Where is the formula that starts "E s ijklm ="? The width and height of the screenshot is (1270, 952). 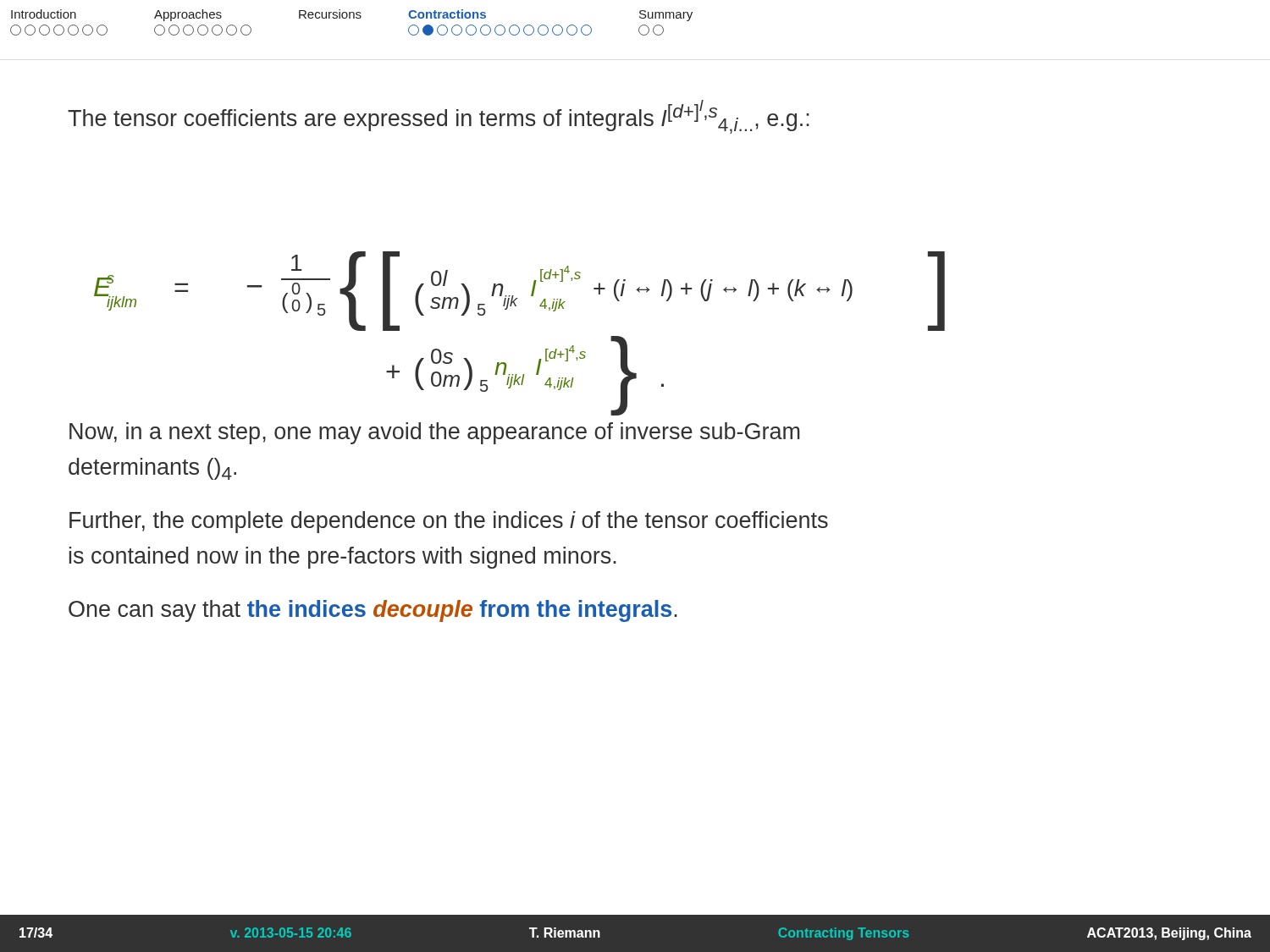[x=627, y=283]
